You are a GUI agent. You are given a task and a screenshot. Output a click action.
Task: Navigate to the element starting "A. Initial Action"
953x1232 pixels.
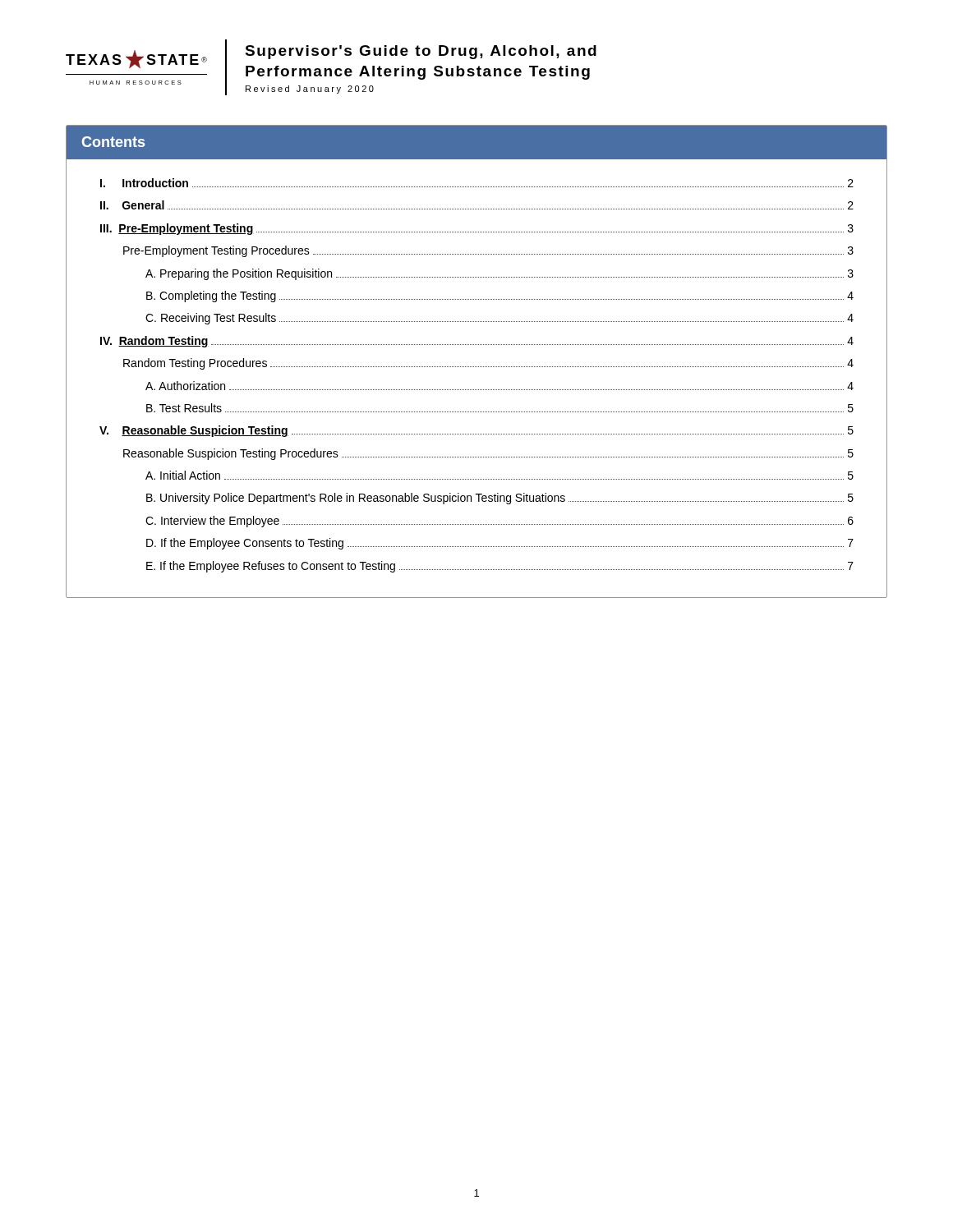point(500,476)
